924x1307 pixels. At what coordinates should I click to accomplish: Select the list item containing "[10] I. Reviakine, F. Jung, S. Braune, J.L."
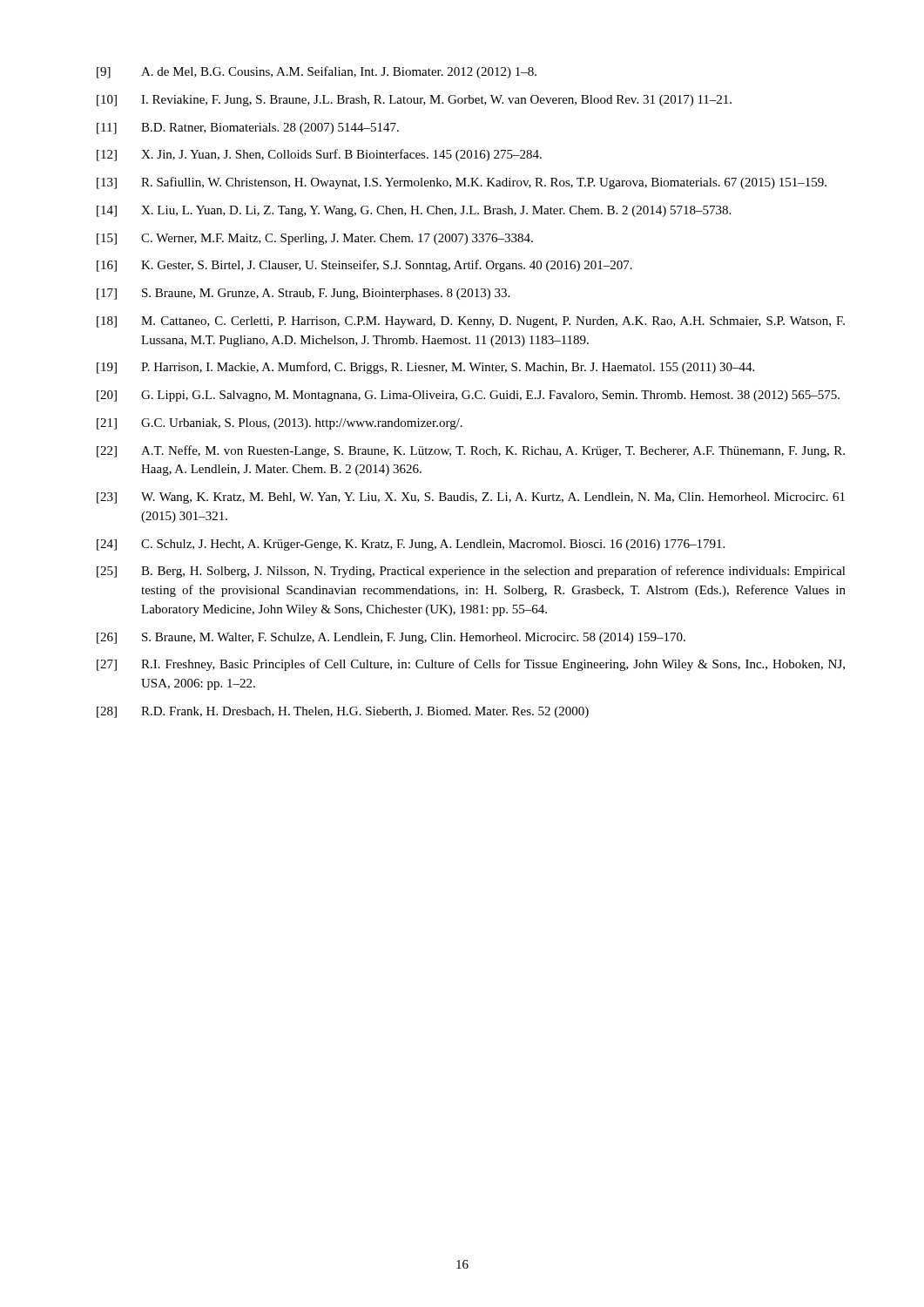(471, 100)
